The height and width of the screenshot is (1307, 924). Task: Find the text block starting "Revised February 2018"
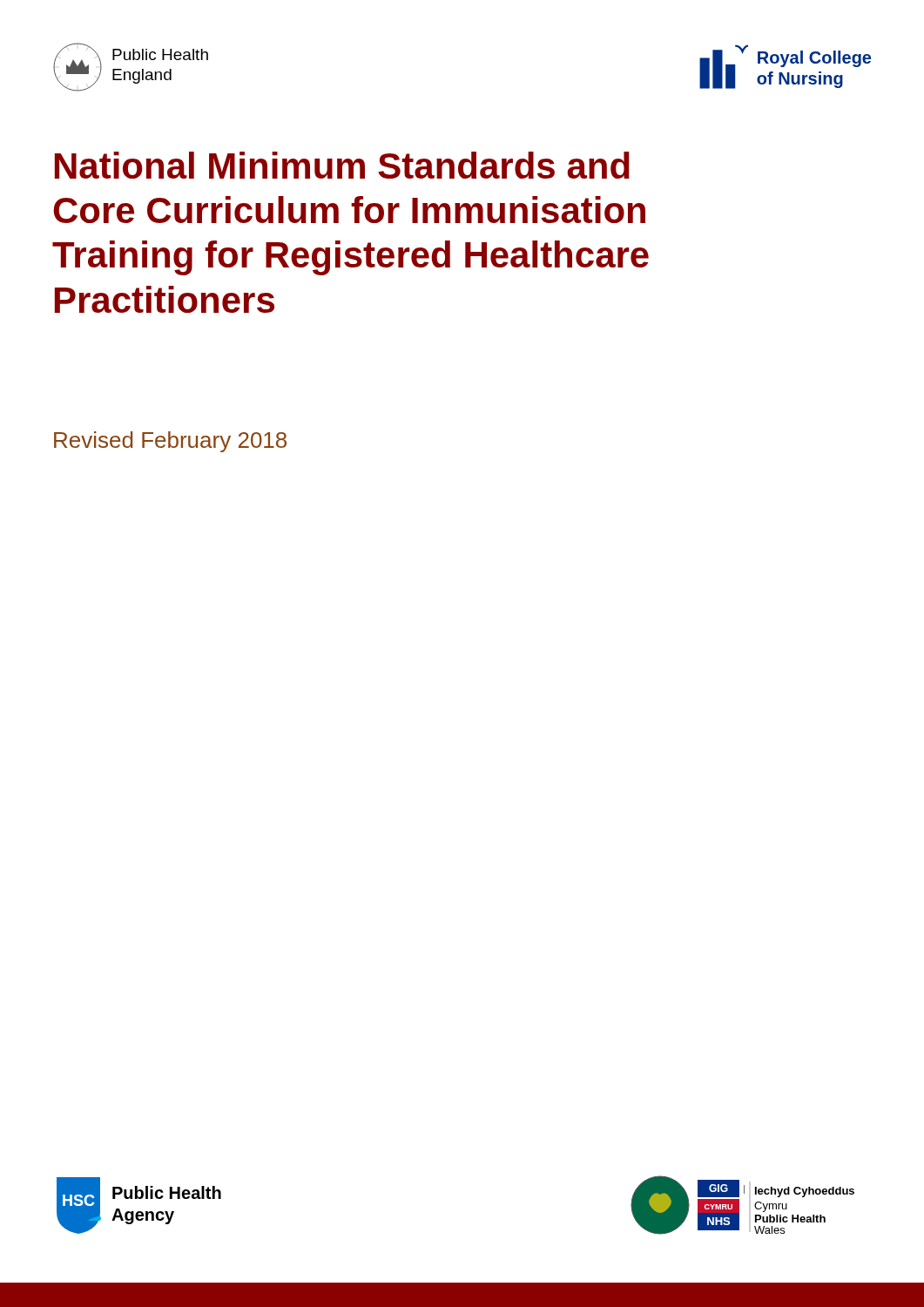click(x=170, y=440)
